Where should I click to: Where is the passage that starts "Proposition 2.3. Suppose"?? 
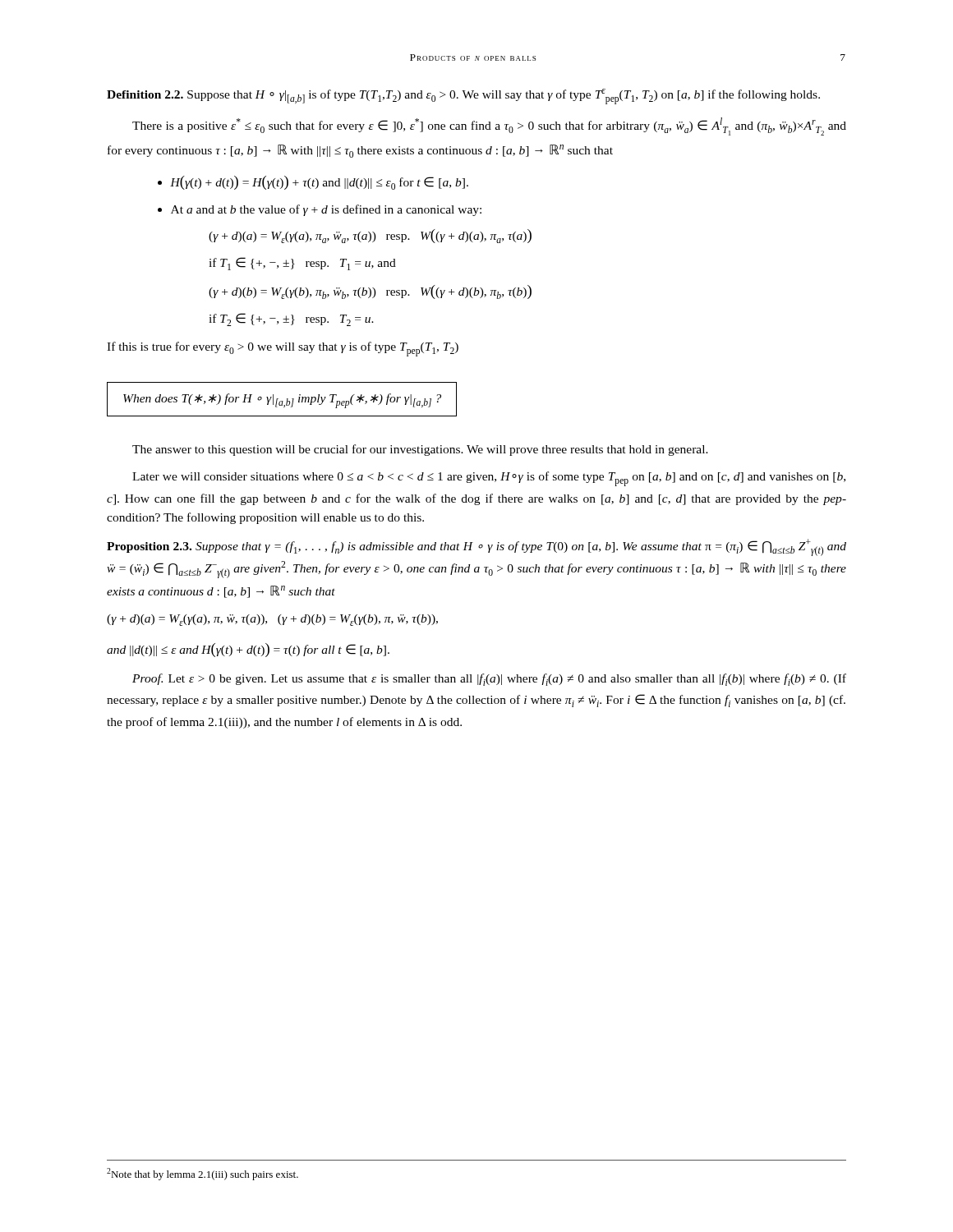tap(476, 547)
